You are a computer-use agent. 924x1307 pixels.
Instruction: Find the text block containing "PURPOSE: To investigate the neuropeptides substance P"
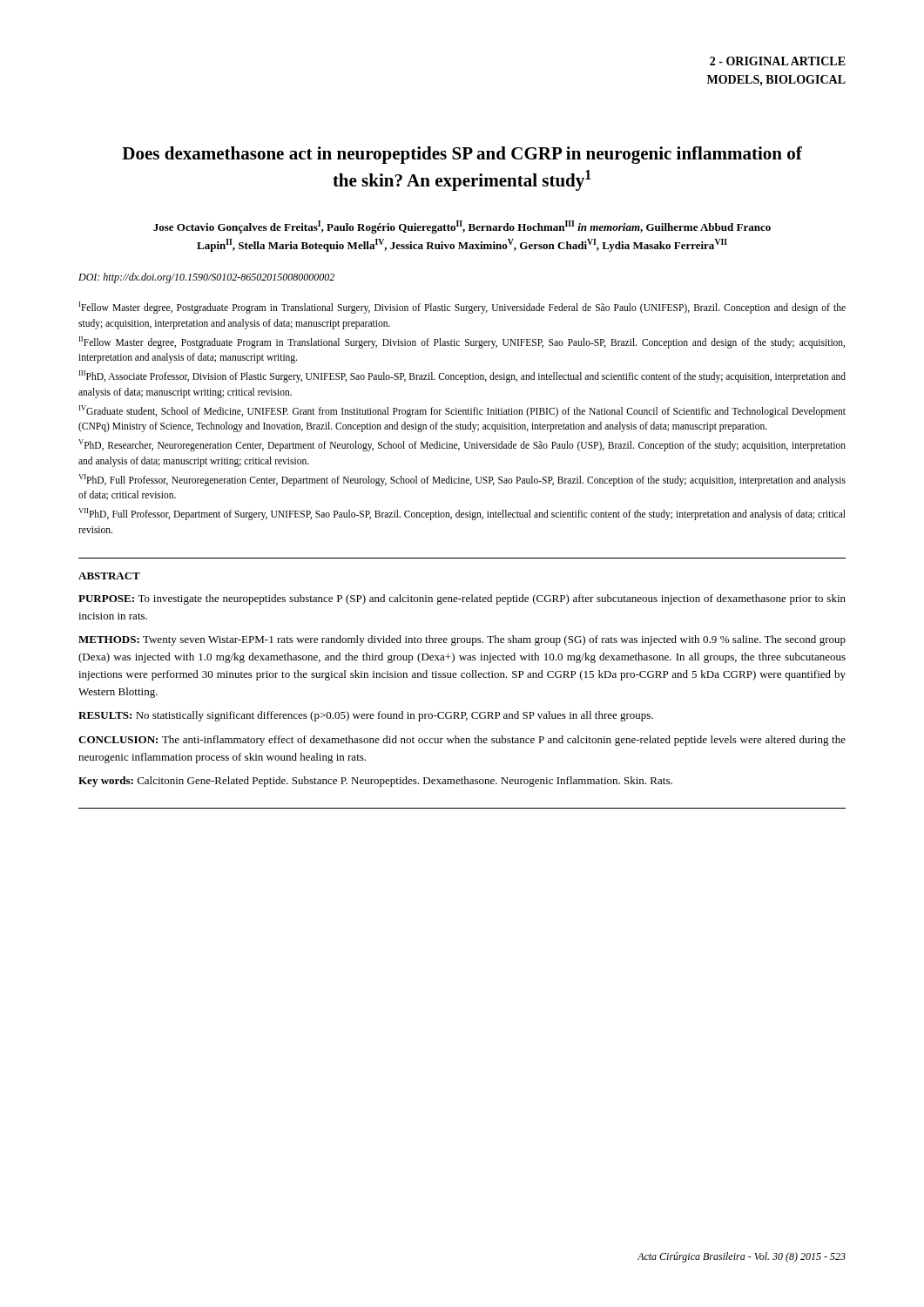click(x=462, y=607)
